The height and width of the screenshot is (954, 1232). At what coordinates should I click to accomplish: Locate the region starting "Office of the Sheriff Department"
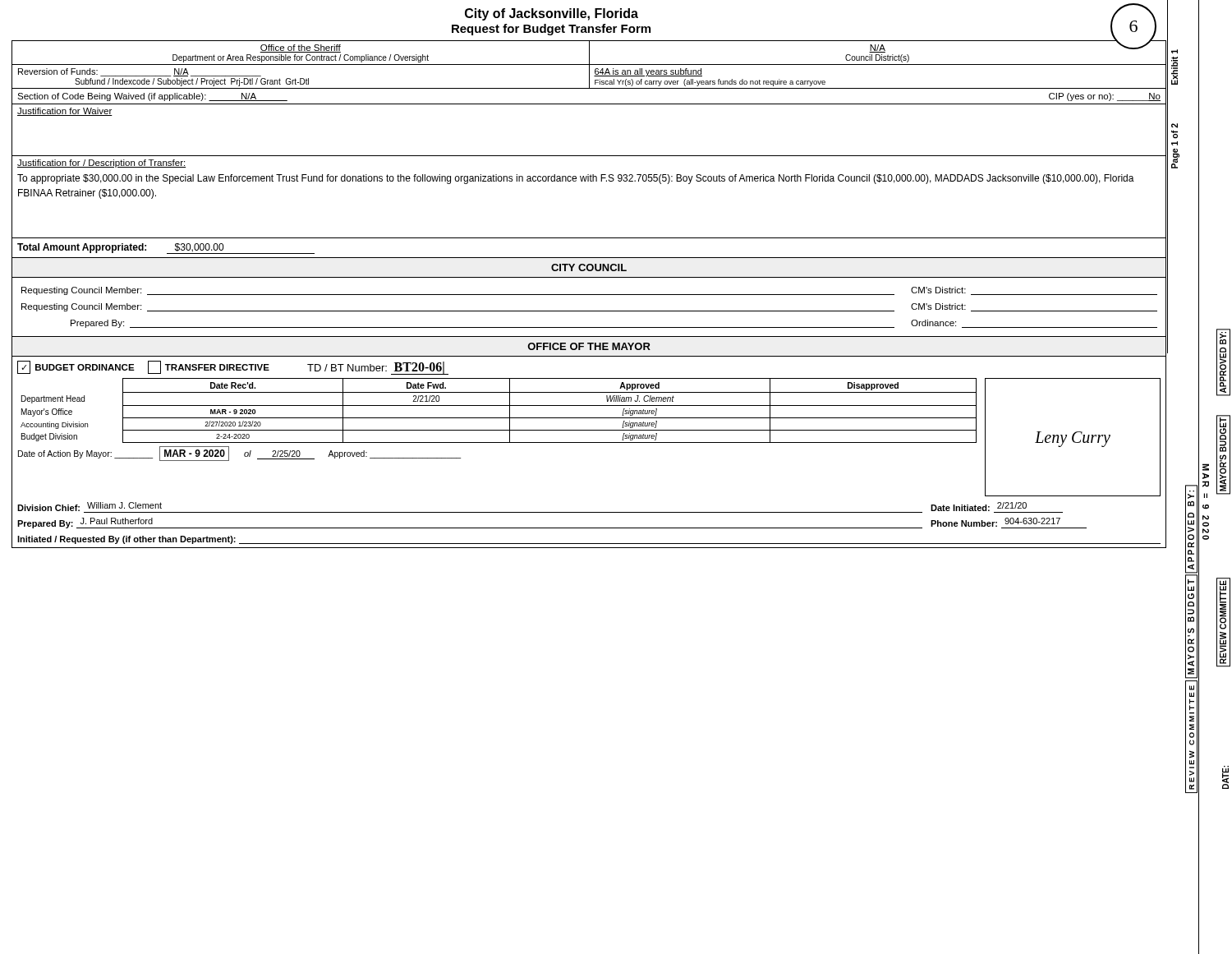tap(589, 53)
